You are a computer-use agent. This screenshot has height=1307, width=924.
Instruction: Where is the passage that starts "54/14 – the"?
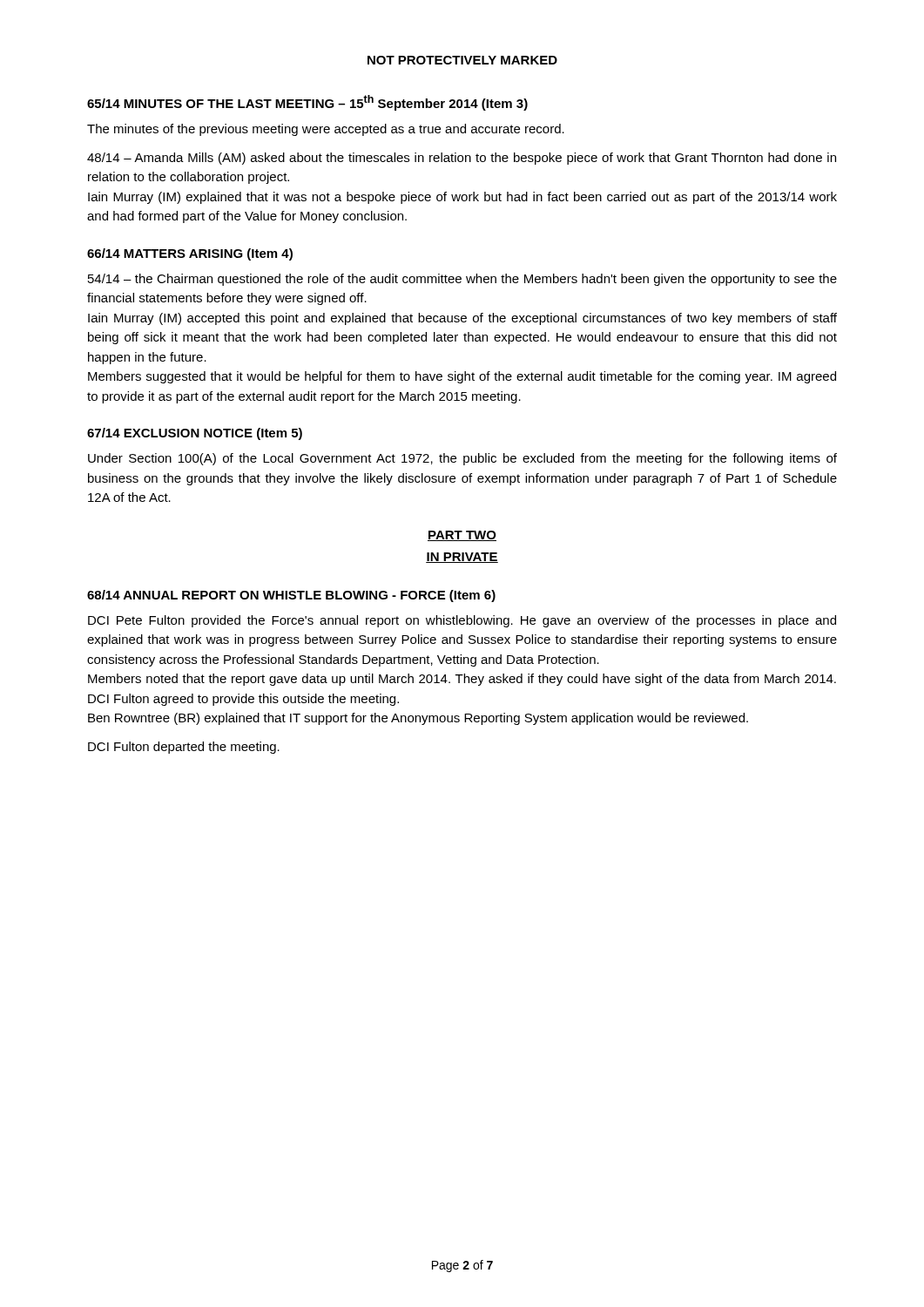462,337
